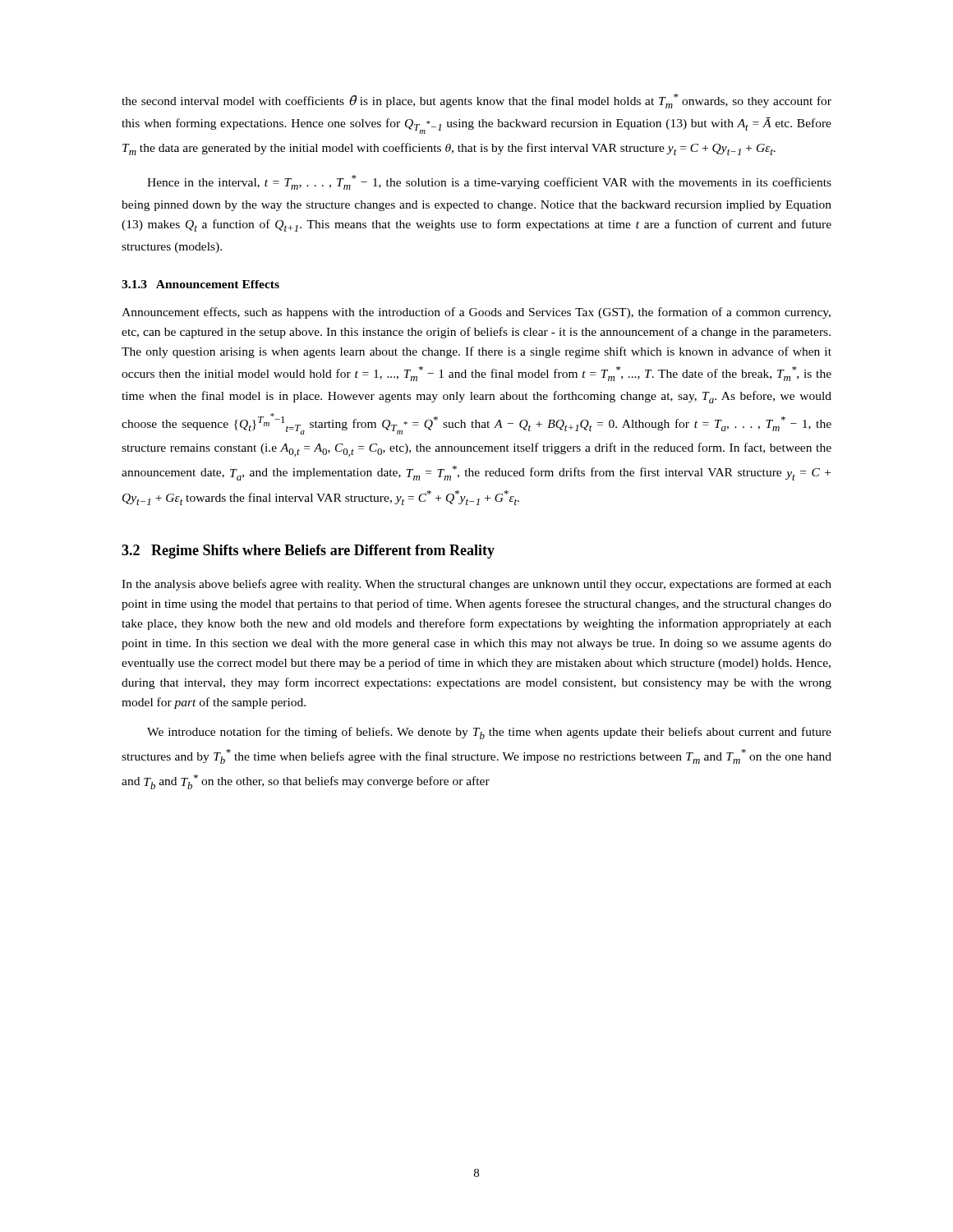Viewport: 953px width, 1232px height.
Task: Point to the block beginning "Hence in the interval, t = Tm, ."
Action: pos(476,213)
